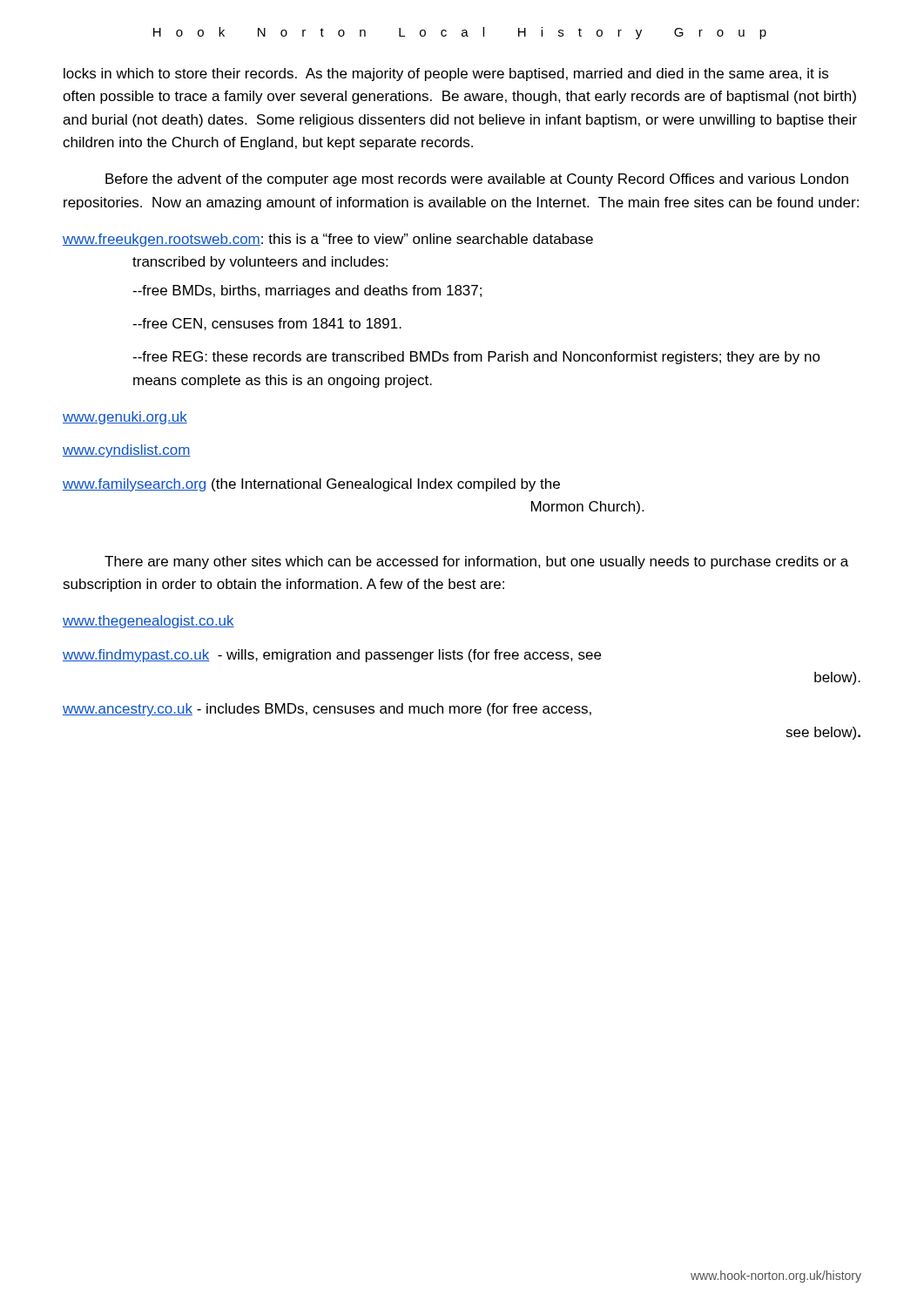Find the list item containing "--free BMDs, births, marriages and deaths"

click(308, 290)
